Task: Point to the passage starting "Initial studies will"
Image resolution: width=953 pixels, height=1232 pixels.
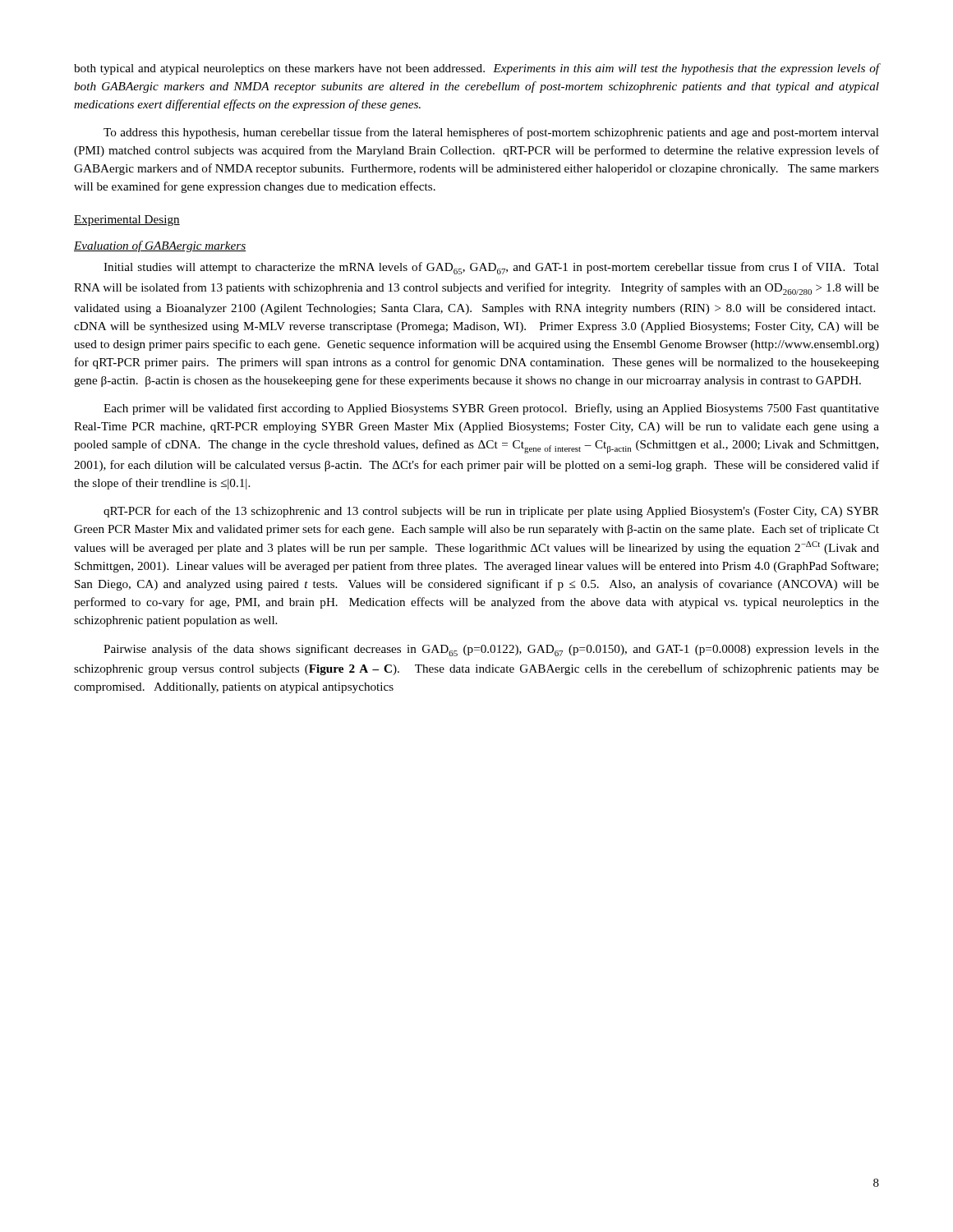Action: point(476,323)
